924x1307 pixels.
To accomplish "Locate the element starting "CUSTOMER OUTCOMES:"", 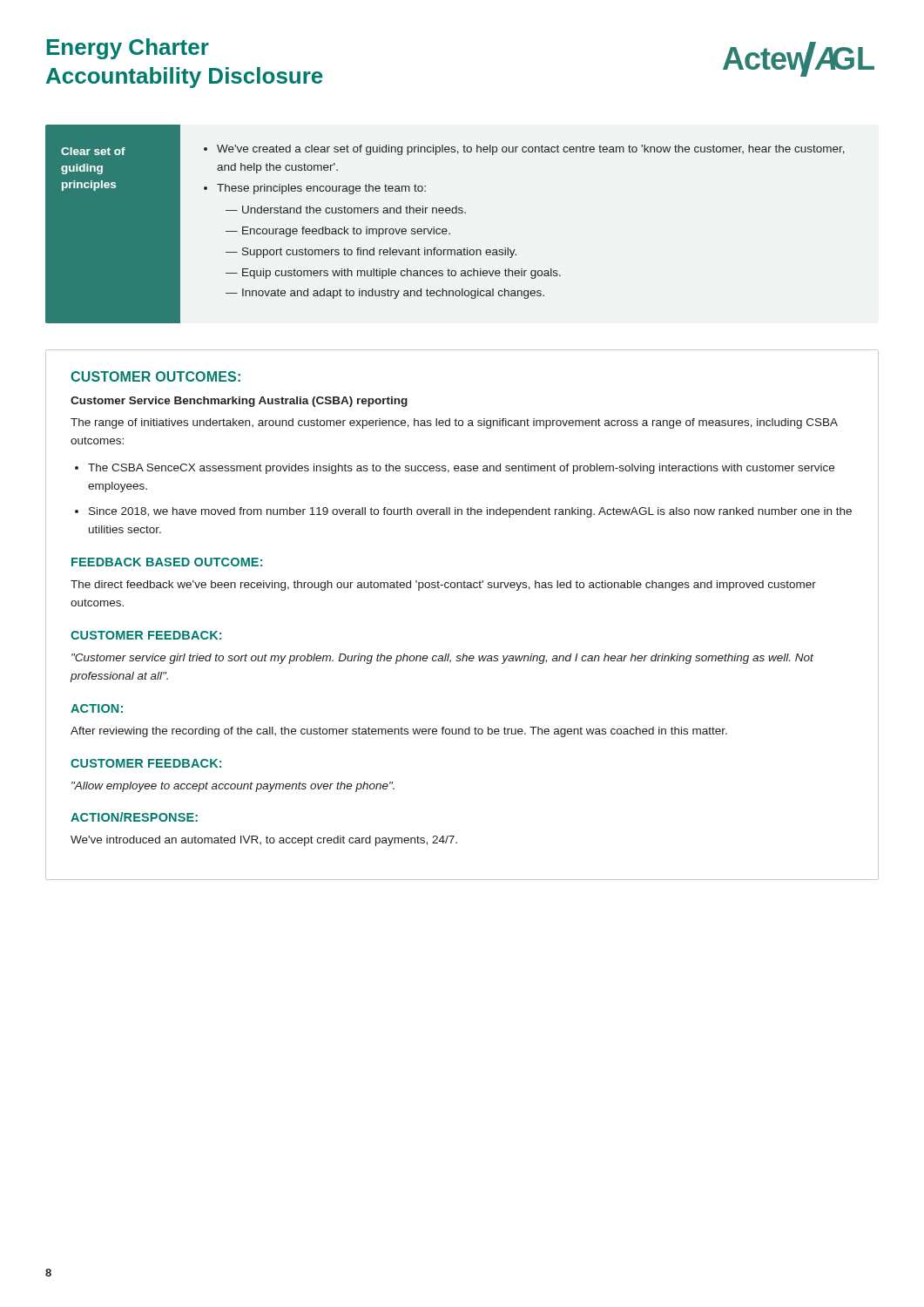I will pyautogui.click(x=156, y=378).
